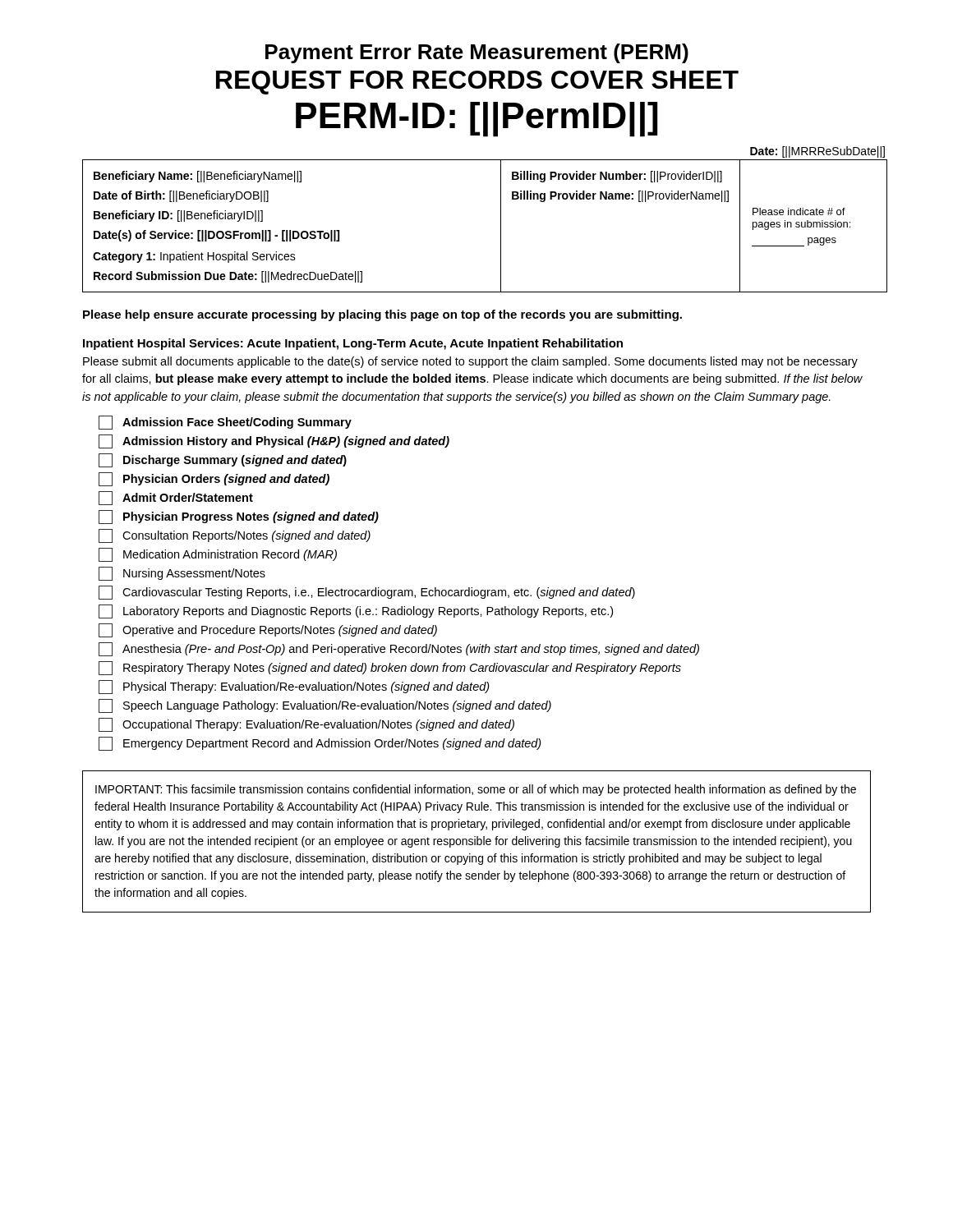Select the element starting "Cardiovascular Testing Reports, i.e., Electrocardiogram, Echocardiogram,"
Screen dimensions: 1232x953
click(x=485, y=592)
